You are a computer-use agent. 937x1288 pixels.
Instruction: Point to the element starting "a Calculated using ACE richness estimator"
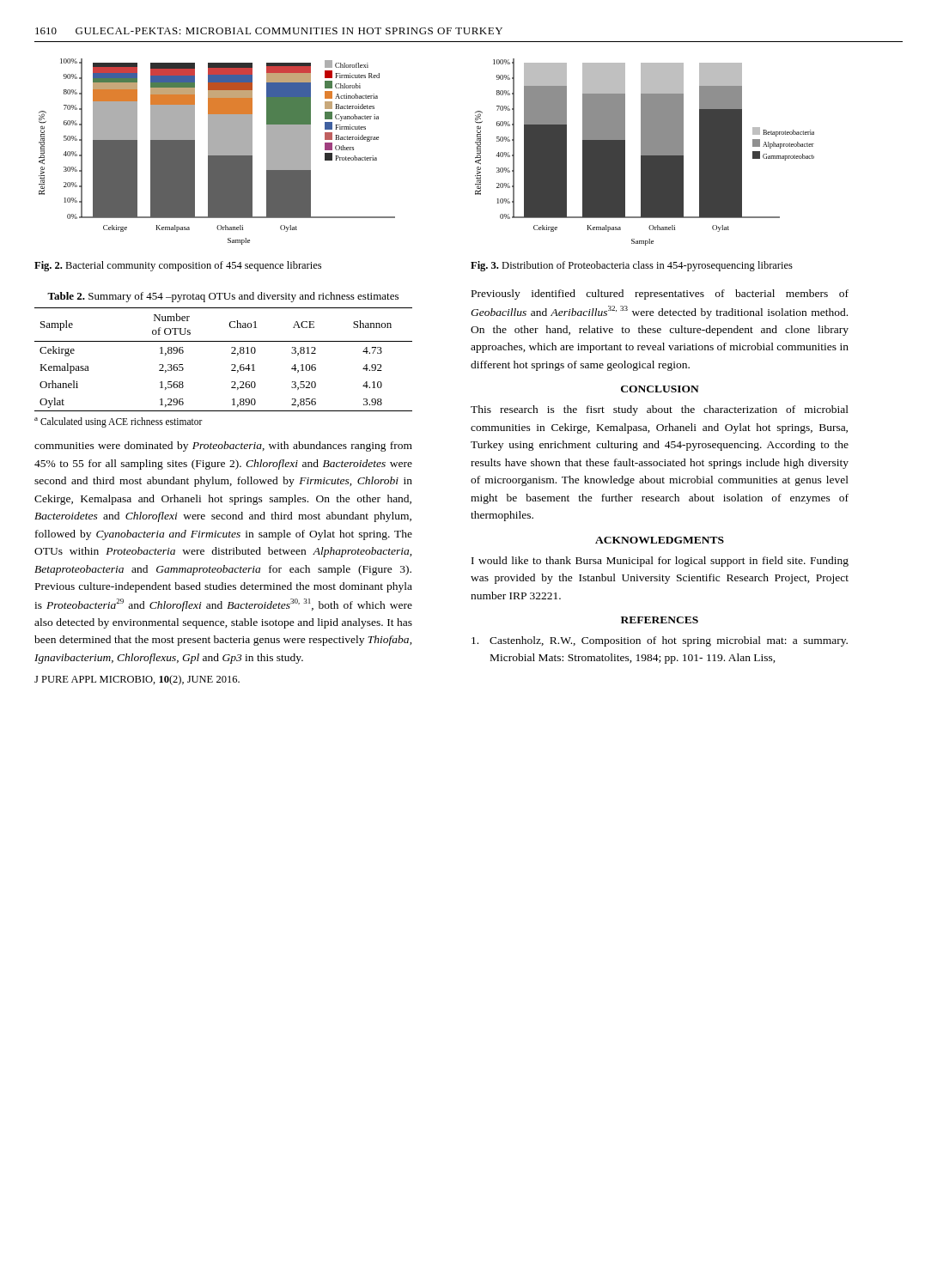pos(118,420)
